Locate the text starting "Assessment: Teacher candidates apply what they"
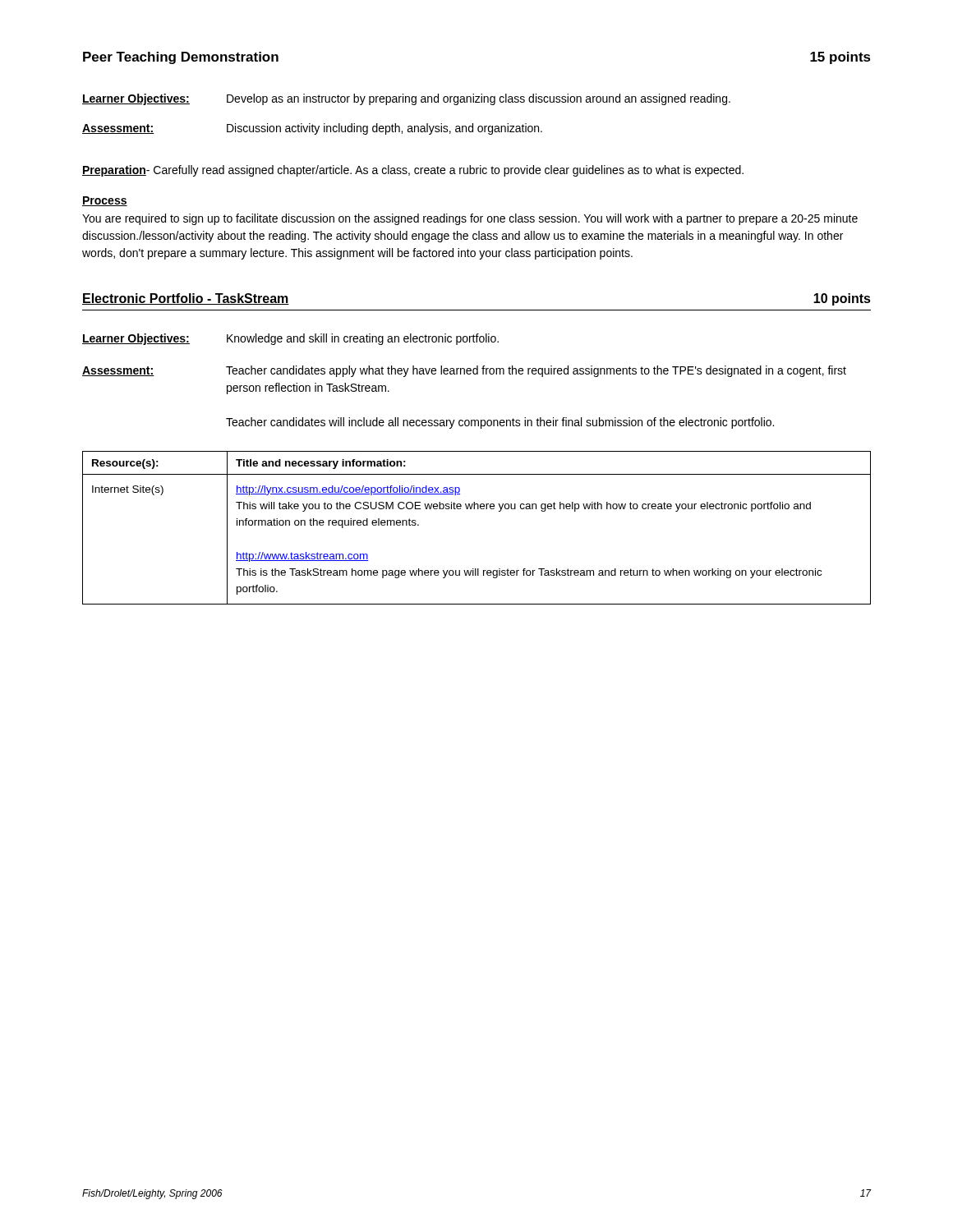953x1232 pixels. (x=464, y=371)
